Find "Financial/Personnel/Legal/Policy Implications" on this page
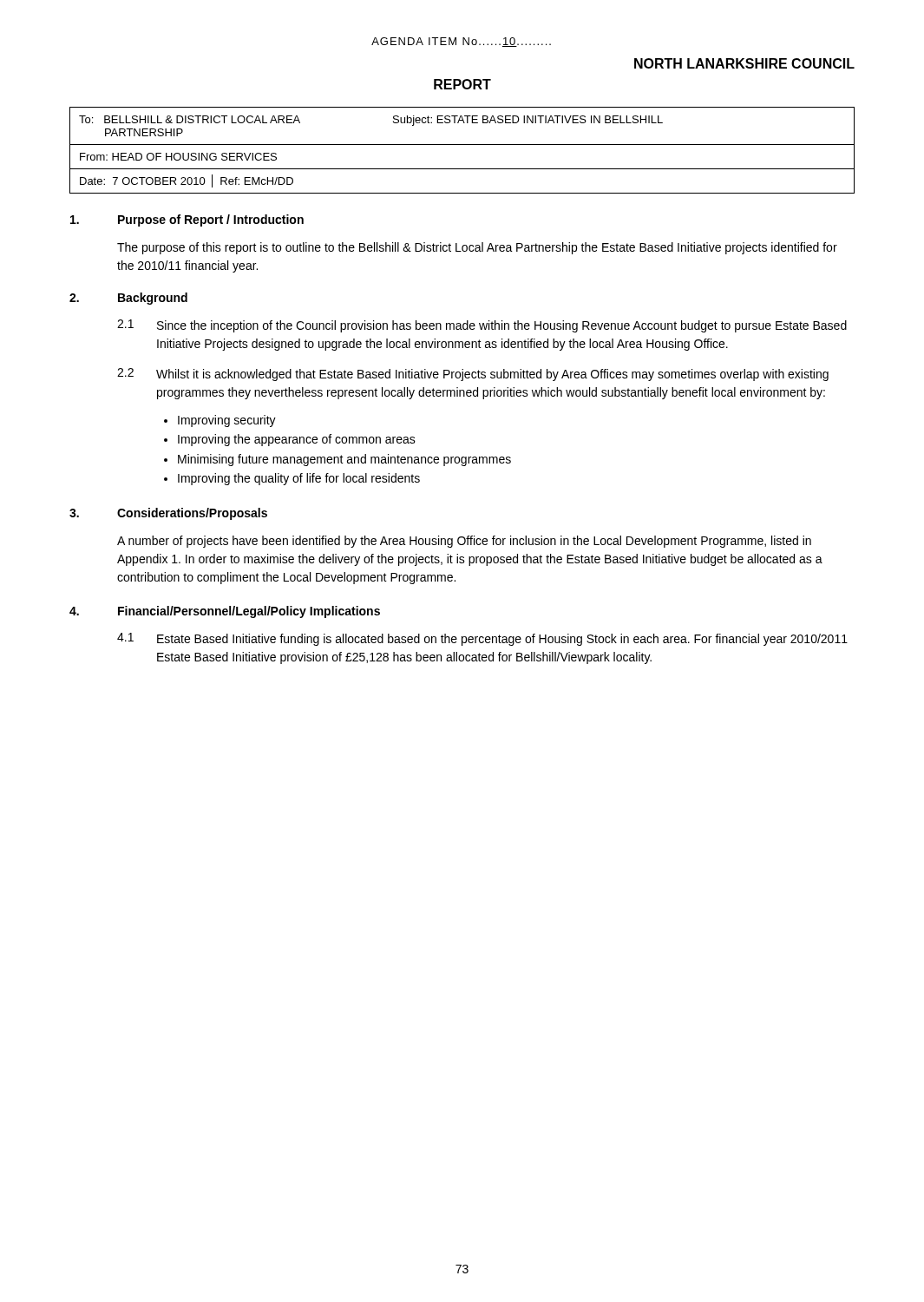The image size is (924, 1302). (x=249, y=611)
